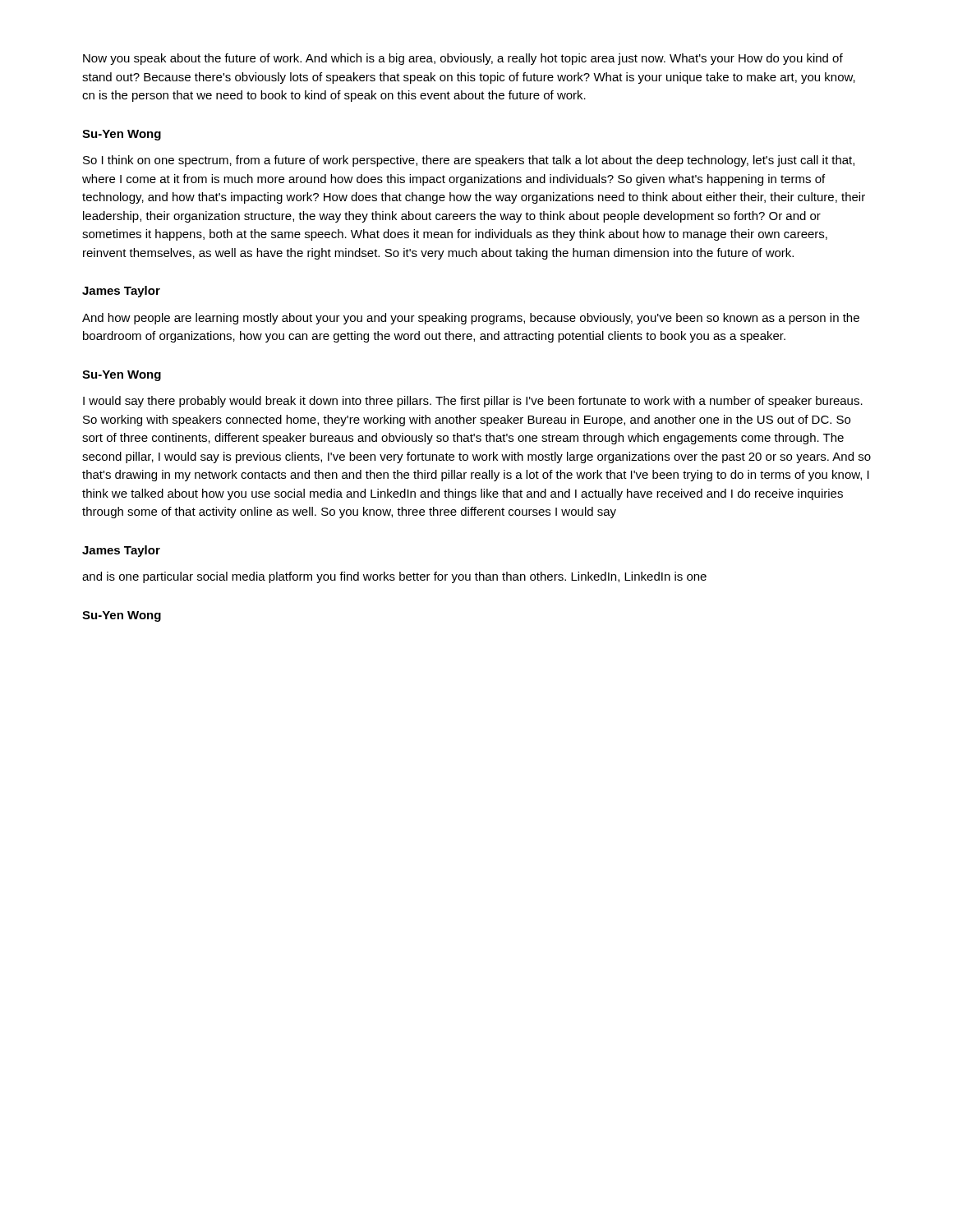Image resolution: width=953 pixels, height=1232 pixels.
Task: Select the text block that says "So I think on"
Action: [474, 206]
